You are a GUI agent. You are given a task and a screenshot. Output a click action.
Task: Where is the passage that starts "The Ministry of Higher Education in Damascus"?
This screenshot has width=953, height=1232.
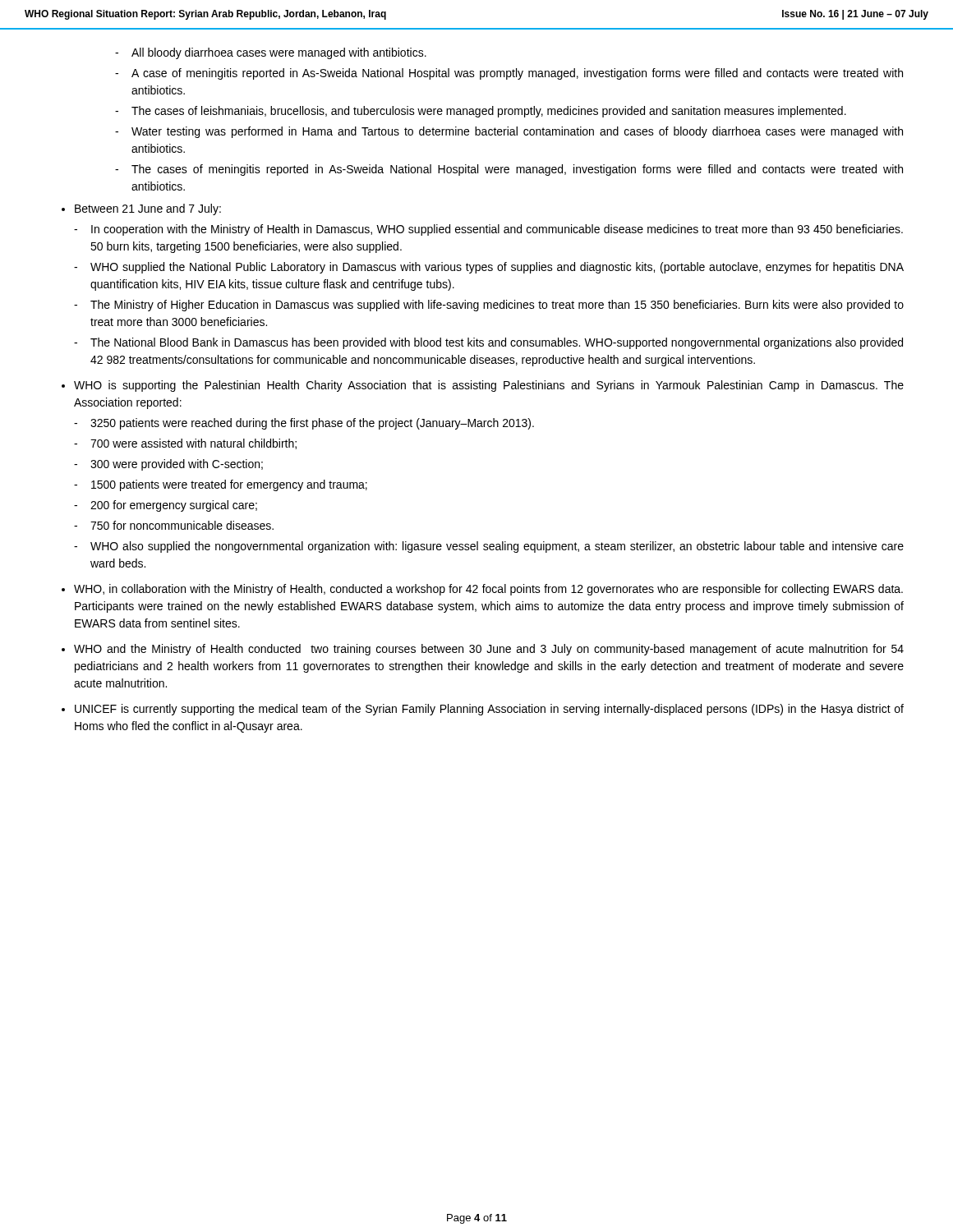[x=497, y=313]
